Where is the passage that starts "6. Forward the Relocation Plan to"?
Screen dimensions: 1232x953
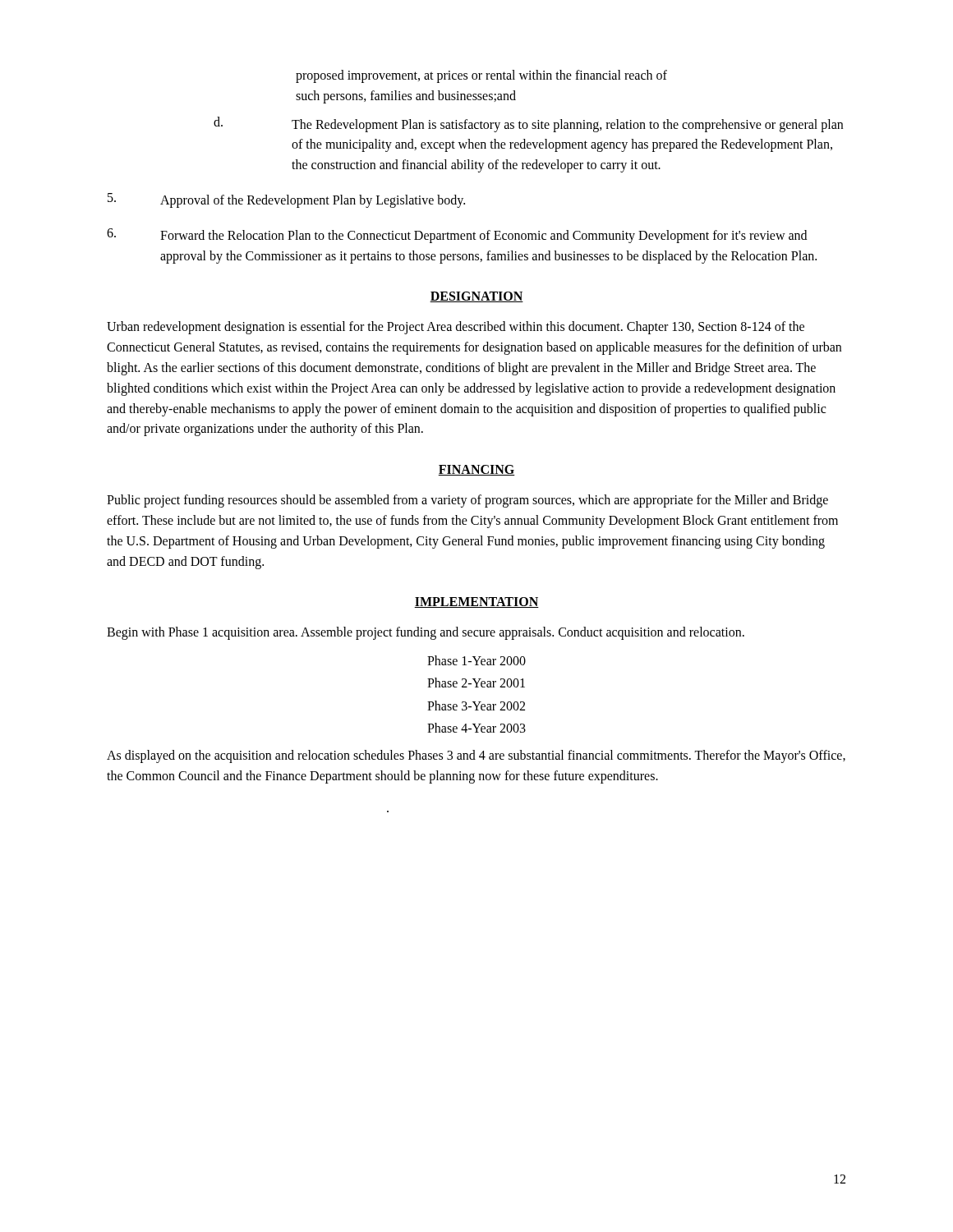[x=476, y=246]
